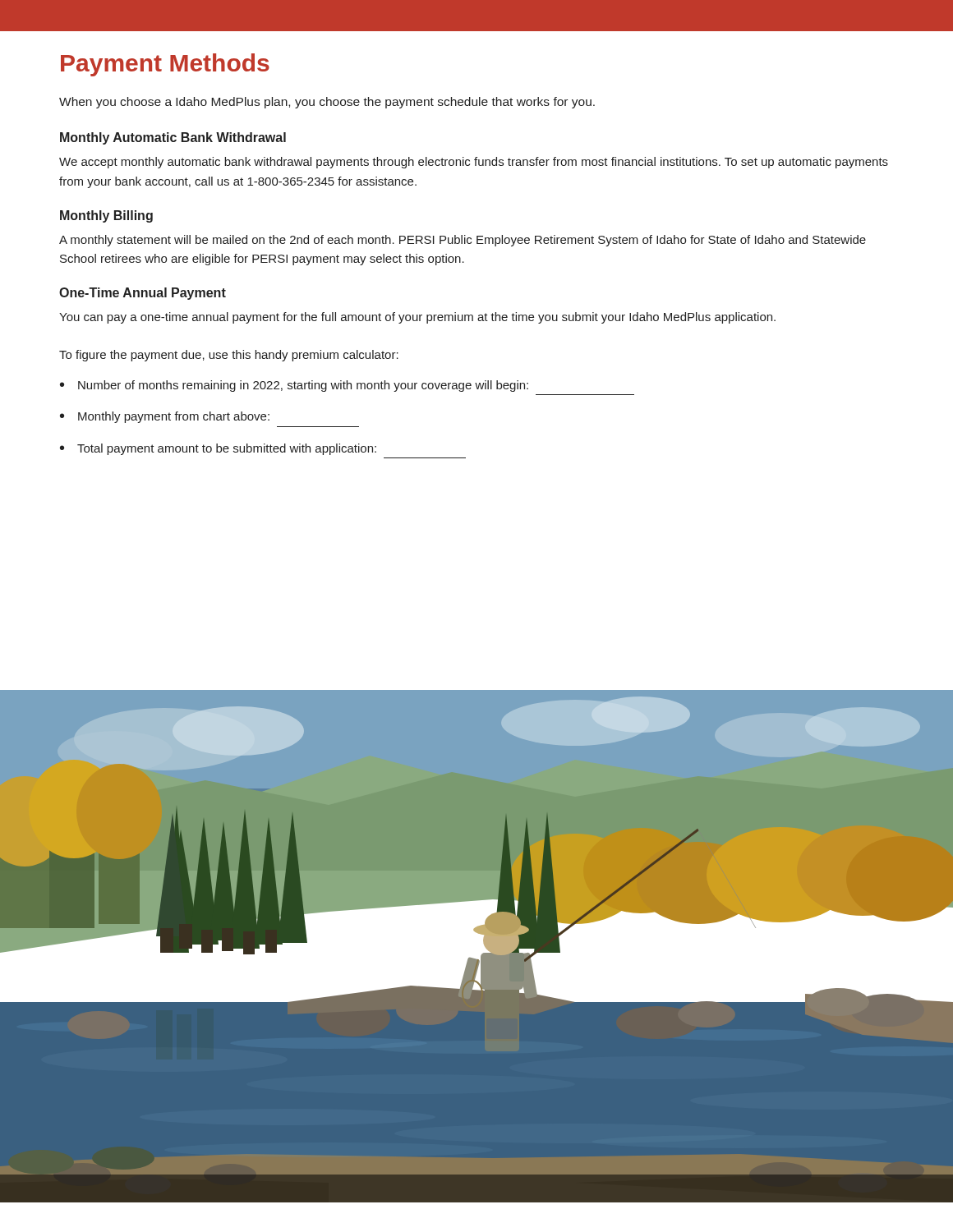Point to the block beginning "When you choose a Idaho"

coord(476,102)
